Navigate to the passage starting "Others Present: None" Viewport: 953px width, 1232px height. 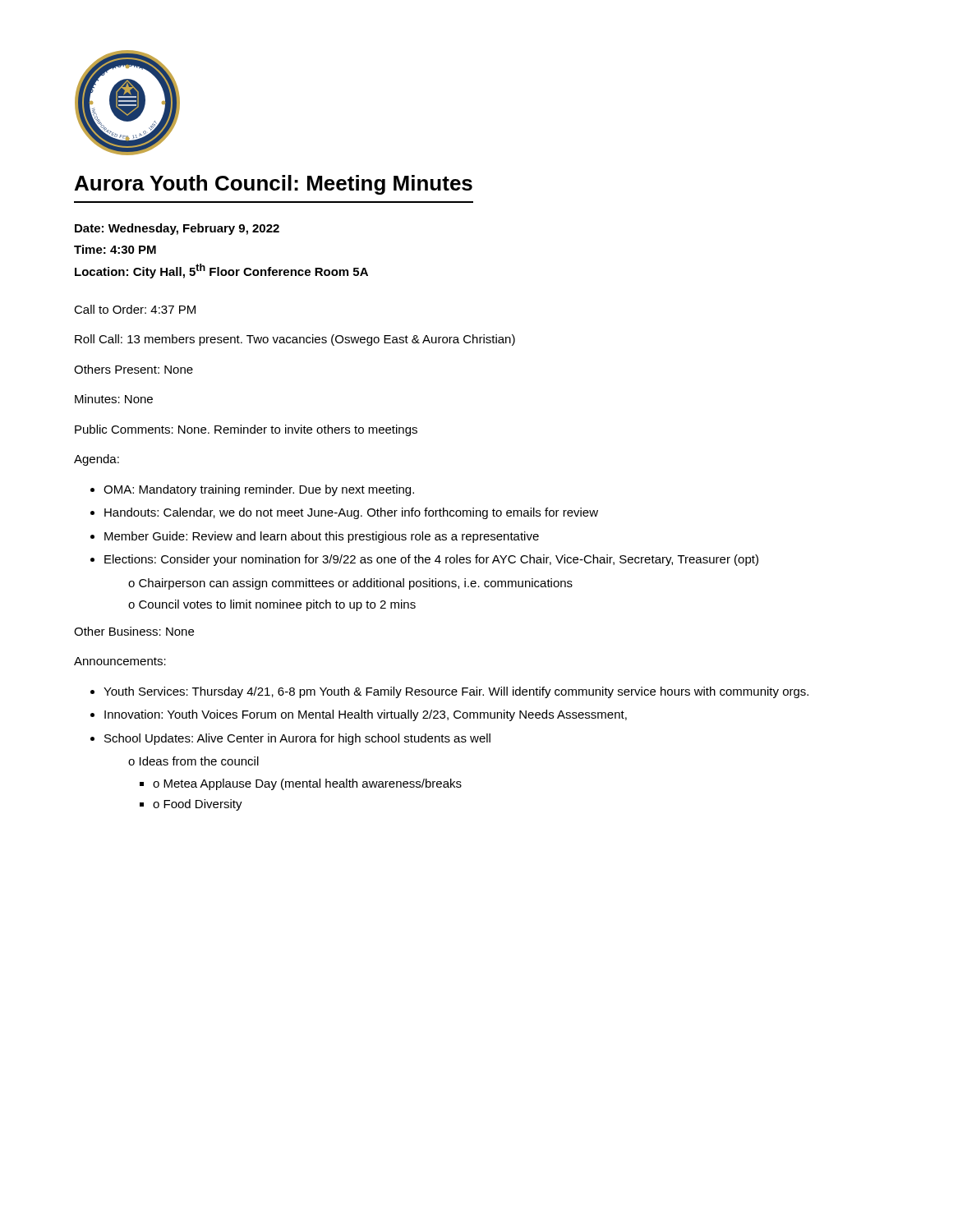134,369
